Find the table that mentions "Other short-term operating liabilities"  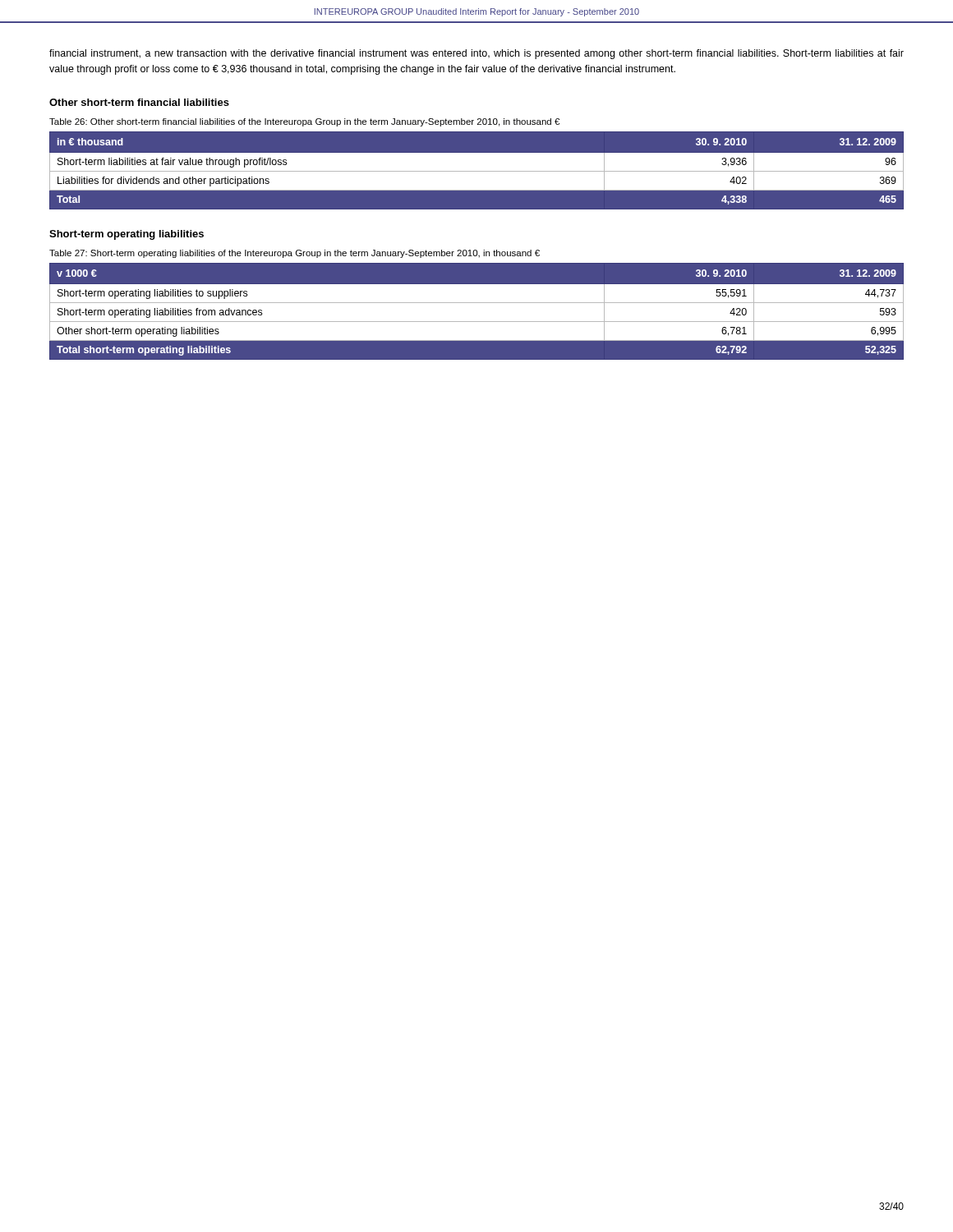pyautogui.click(x=476, y=311)
